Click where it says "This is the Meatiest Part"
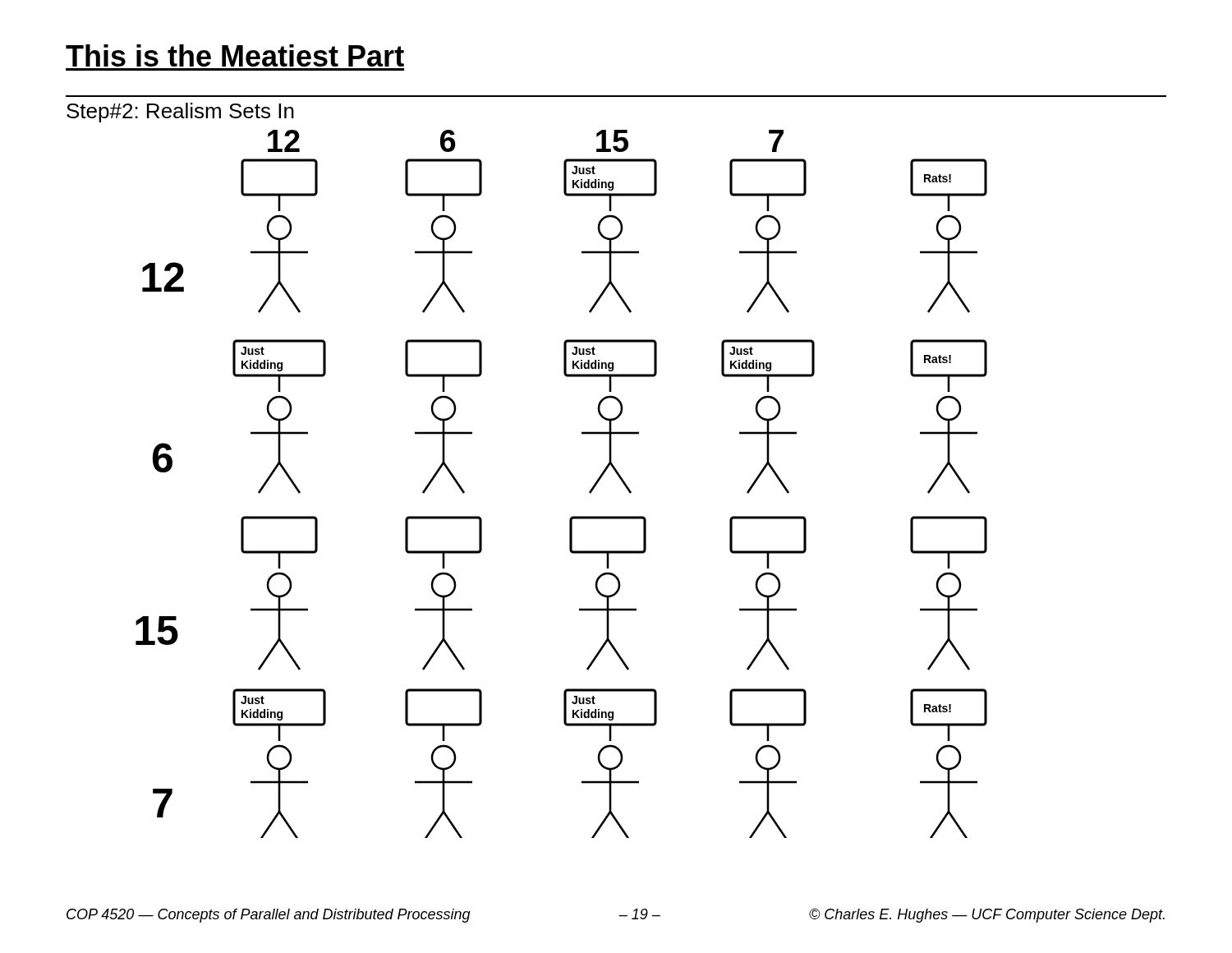Screen dimensions: 953x1232 click(x=235, y=56)
